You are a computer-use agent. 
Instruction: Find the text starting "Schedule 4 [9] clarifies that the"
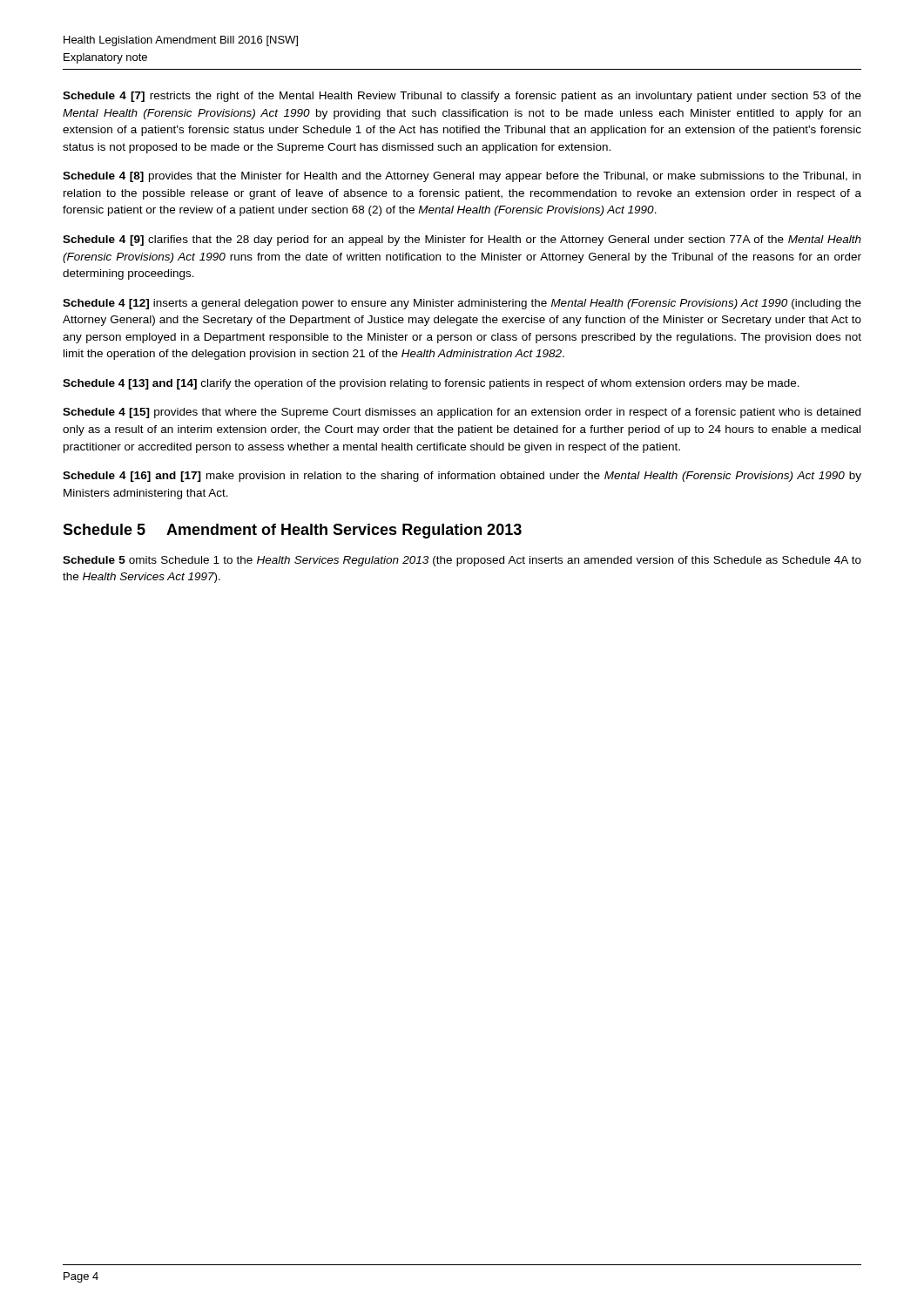coord(462,256)
